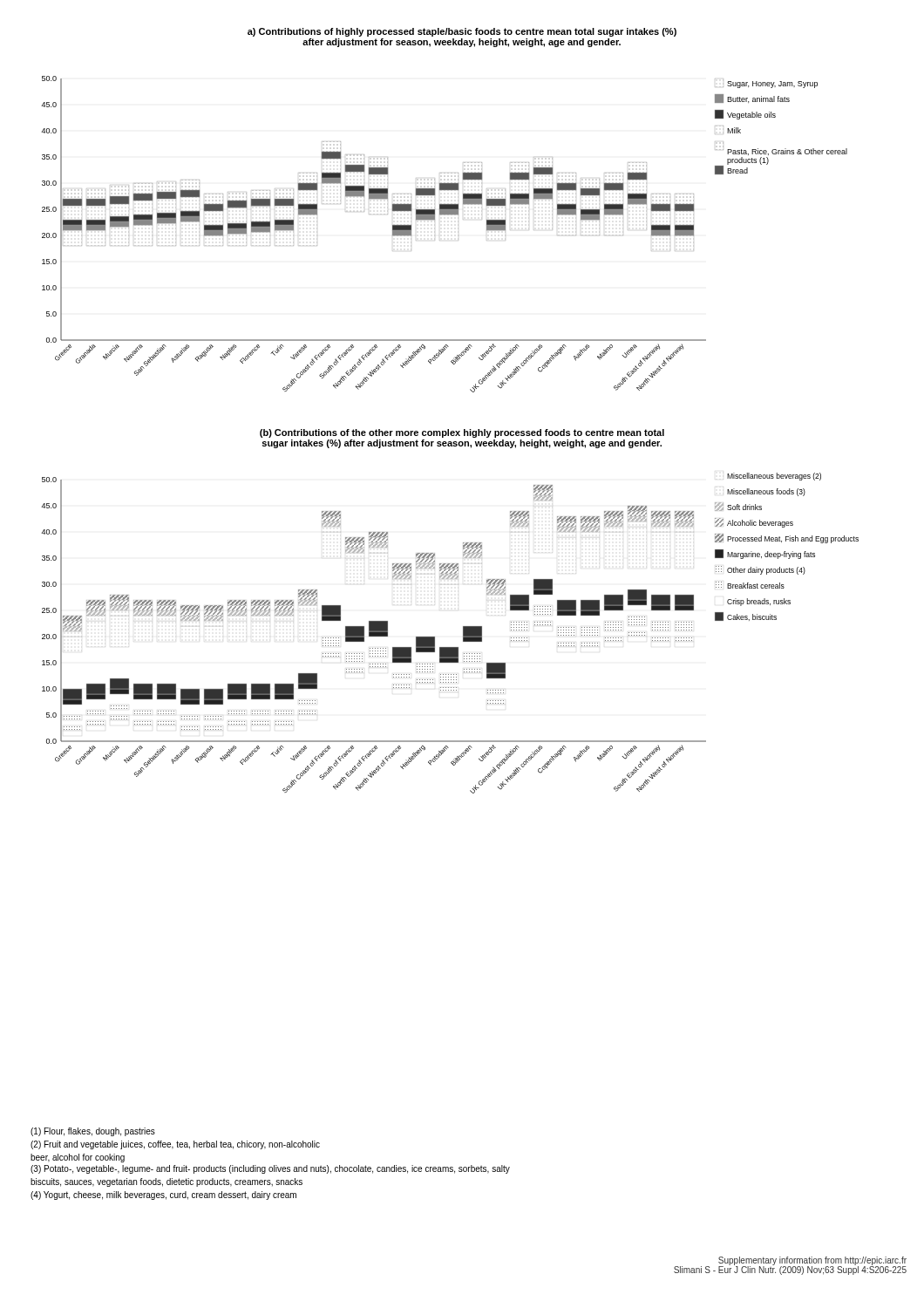Where is the passage that starts "(3) Potato-, vegetable-, legume- and fruit-"?
Screen dimensions: 1308x924
(x=270, y=1175)
